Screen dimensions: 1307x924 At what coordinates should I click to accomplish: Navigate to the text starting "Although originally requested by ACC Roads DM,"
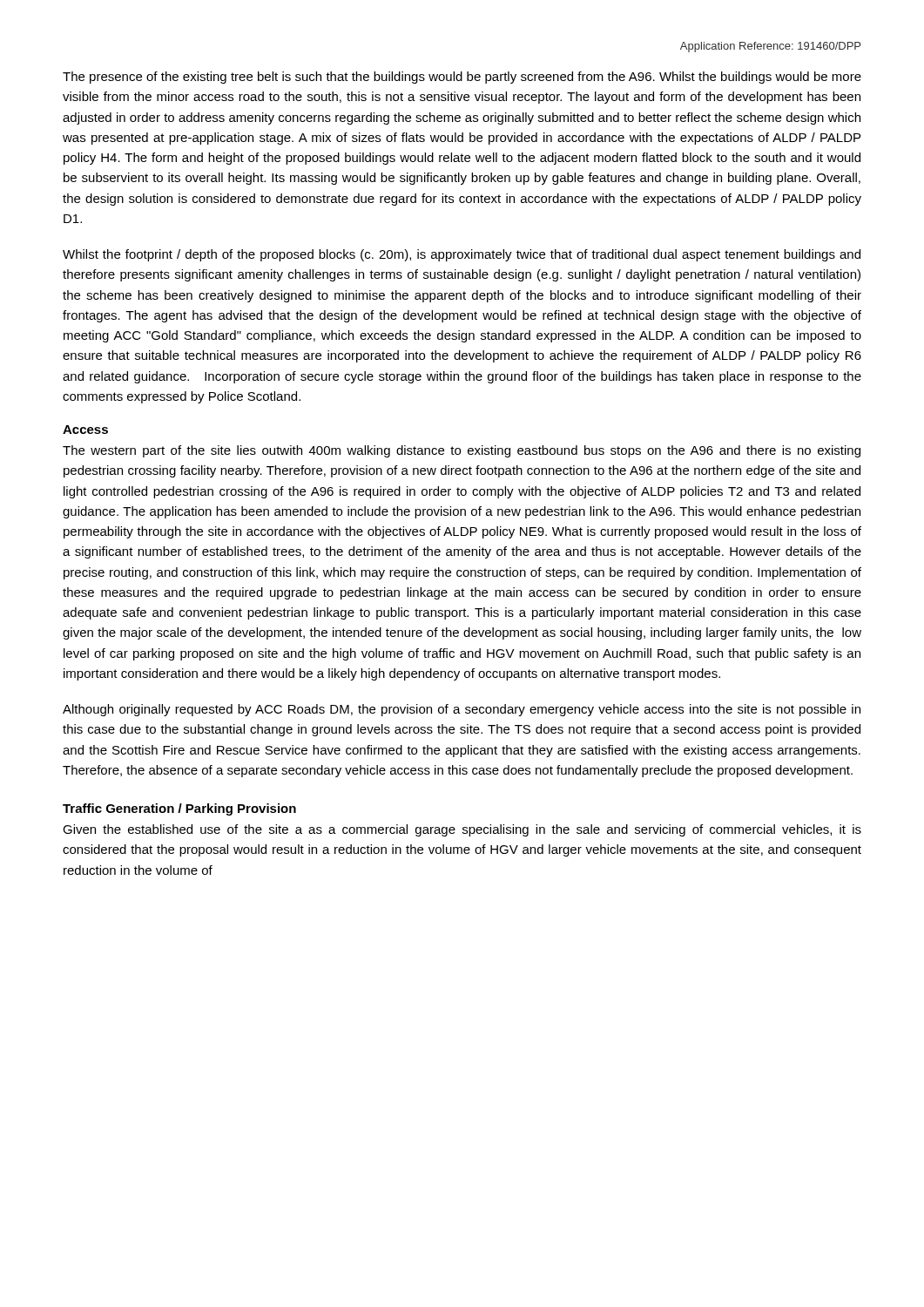462,739
